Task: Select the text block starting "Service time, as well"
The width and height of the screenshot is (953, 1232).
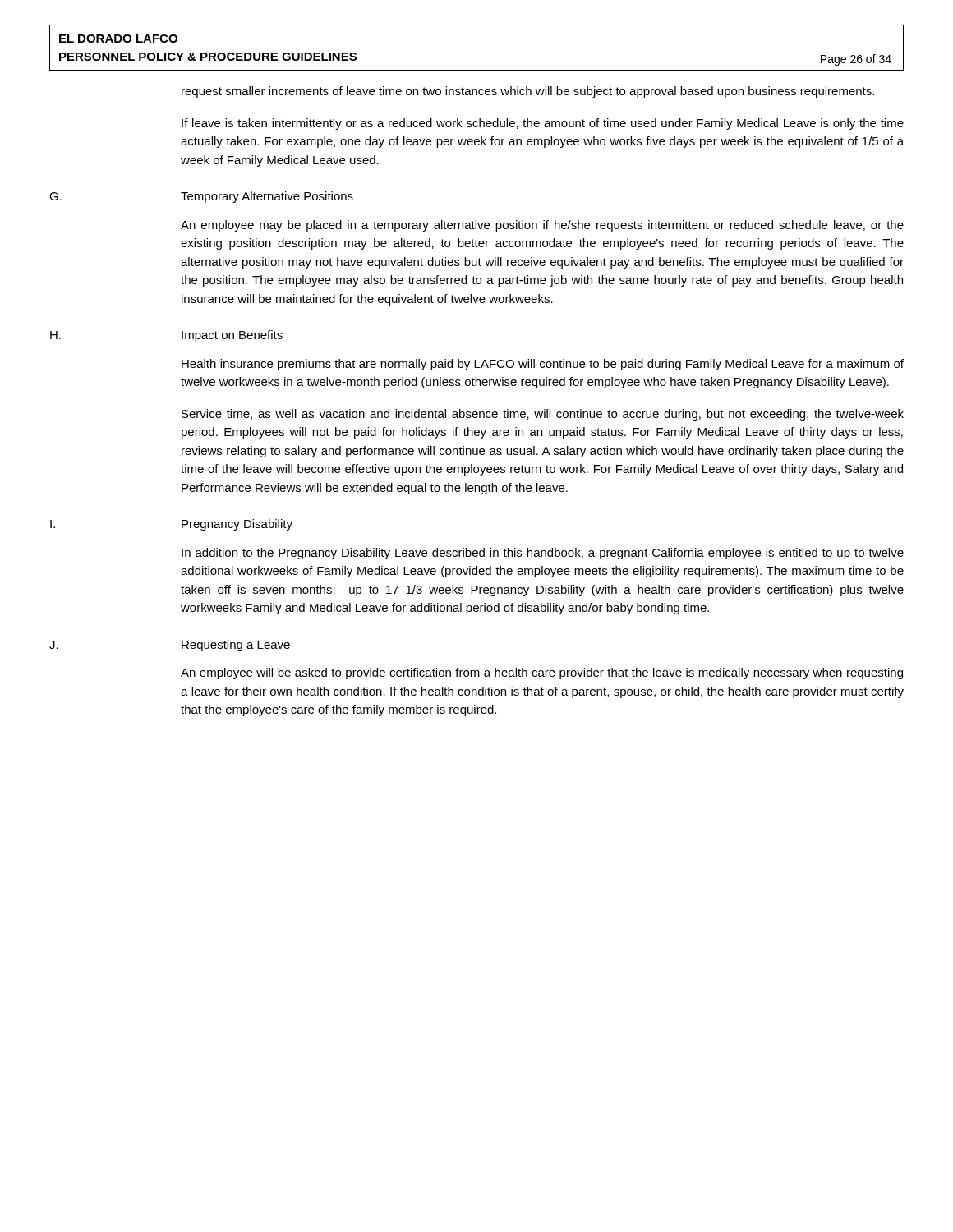Action: [542, 450]
